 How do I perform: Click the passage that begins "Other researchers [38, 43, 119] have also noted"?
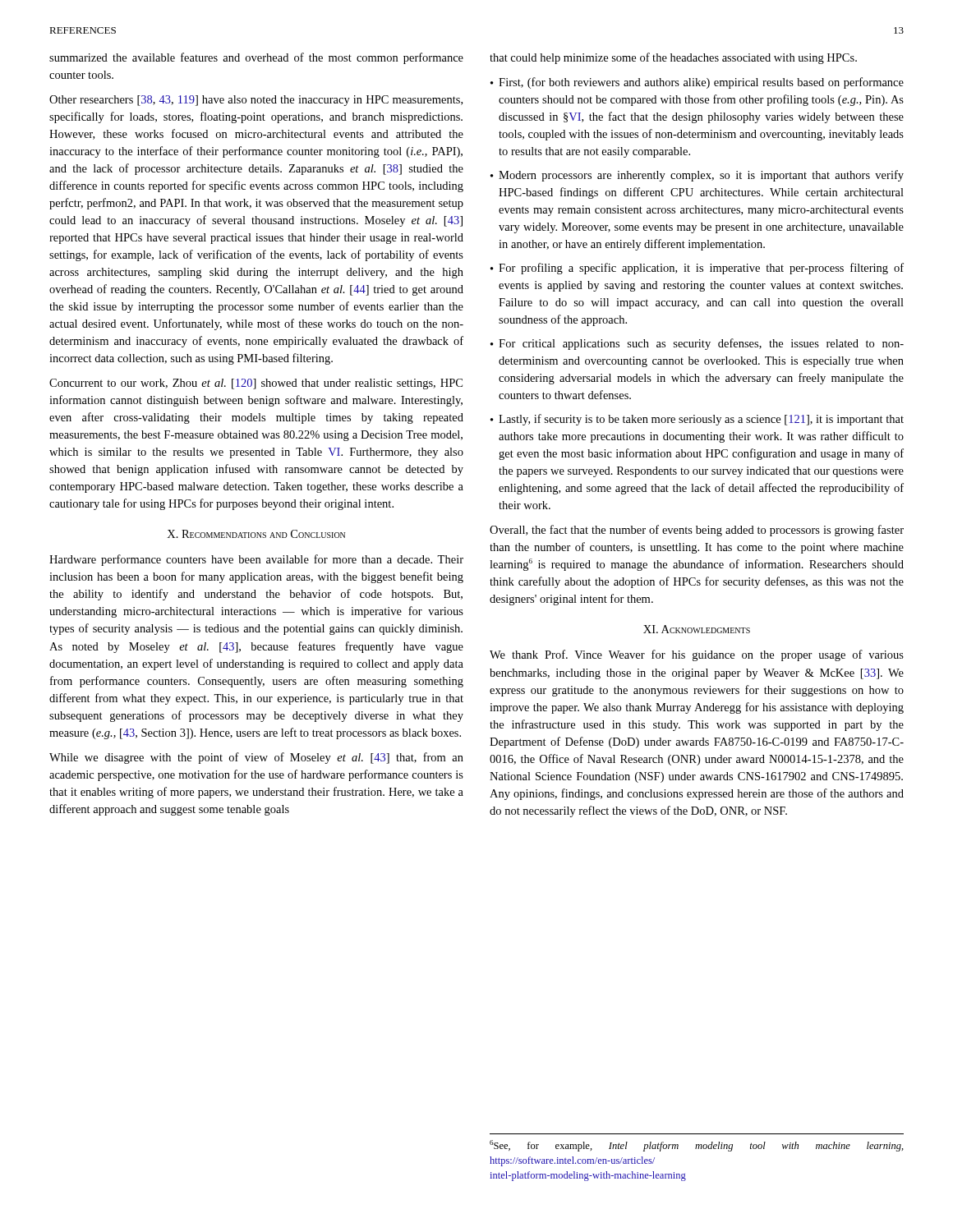click(256, 229)
